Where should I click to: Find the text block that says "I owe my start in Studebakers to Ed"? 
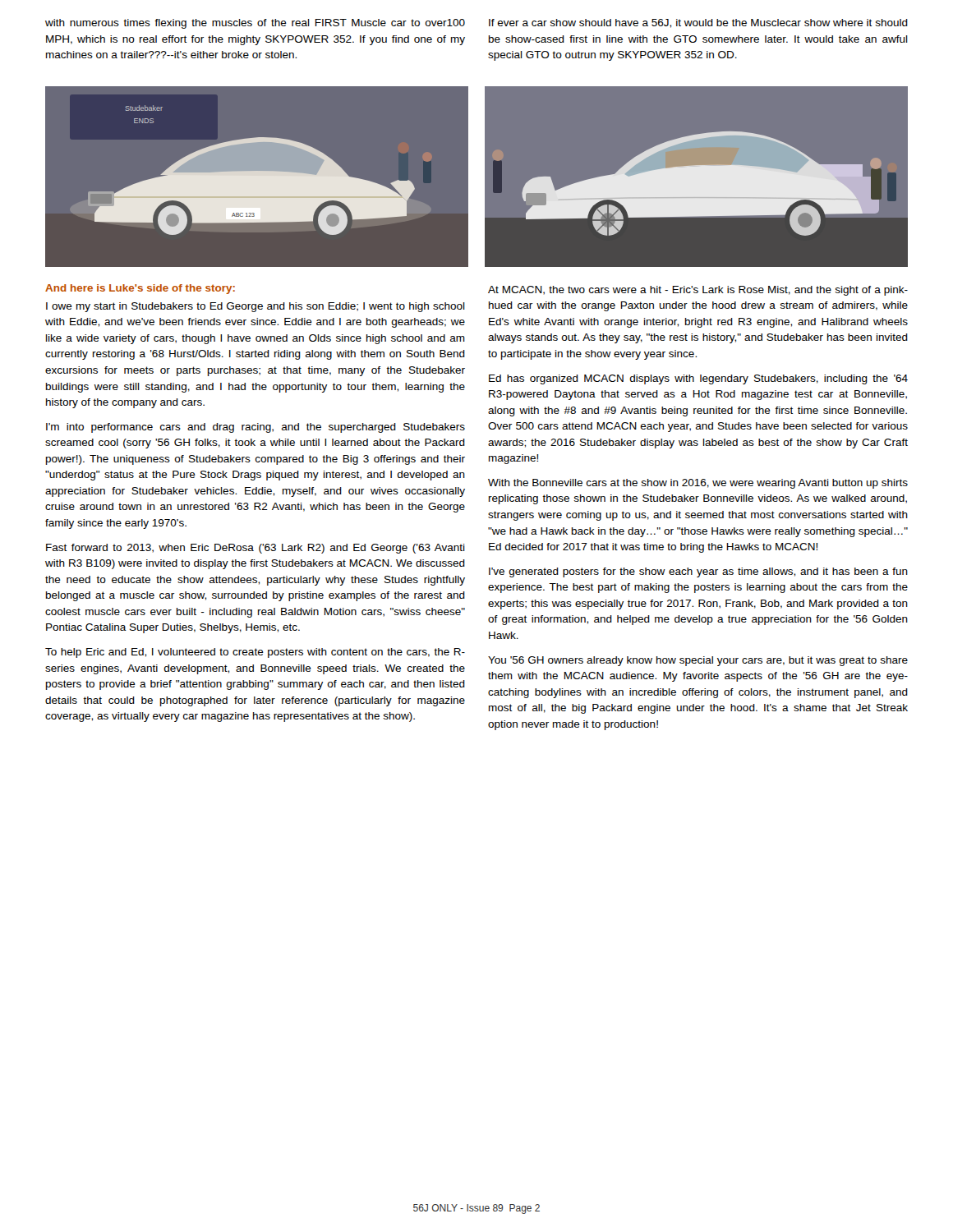[255, 354]
